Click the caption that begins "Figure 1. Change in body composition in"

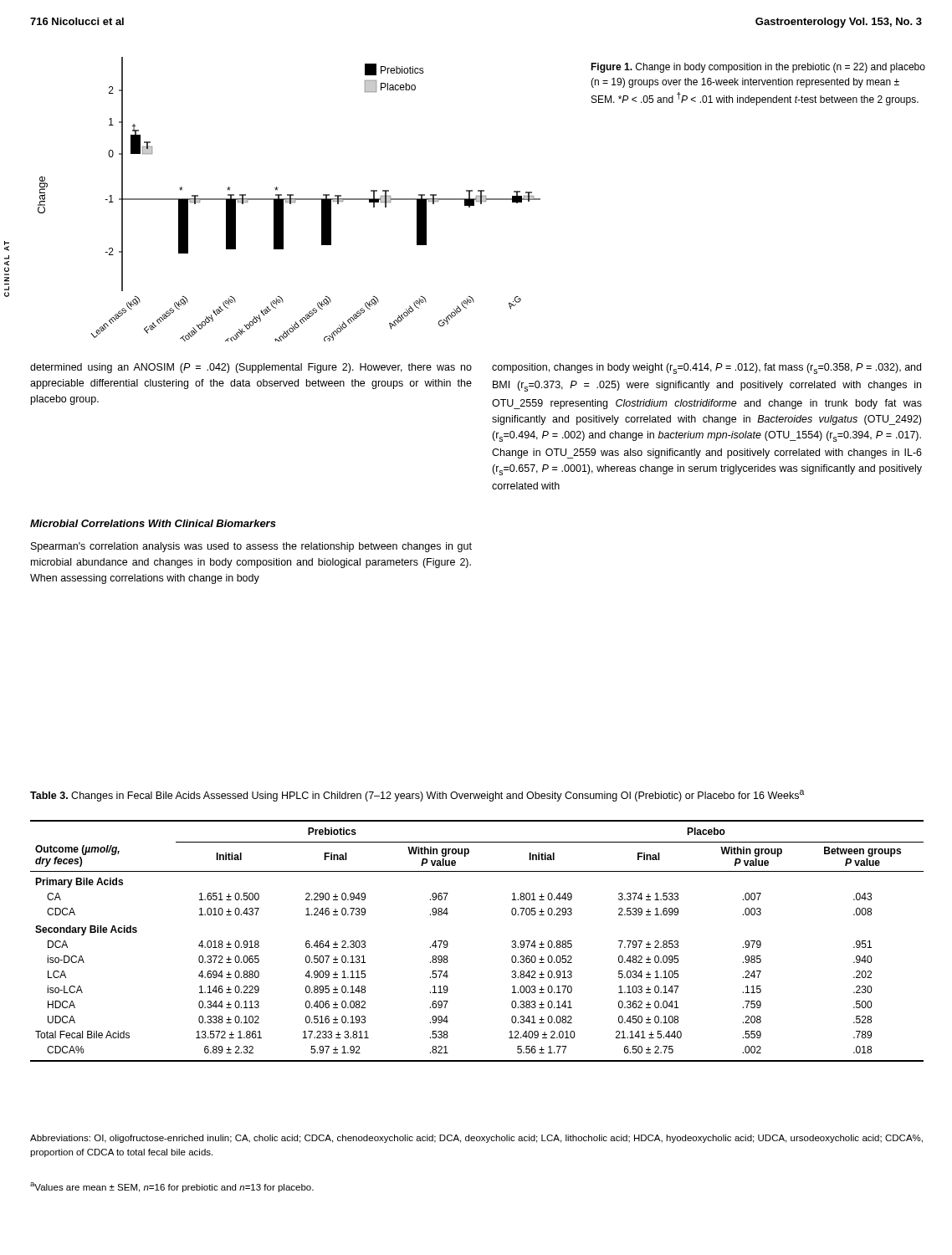(758, 83)
